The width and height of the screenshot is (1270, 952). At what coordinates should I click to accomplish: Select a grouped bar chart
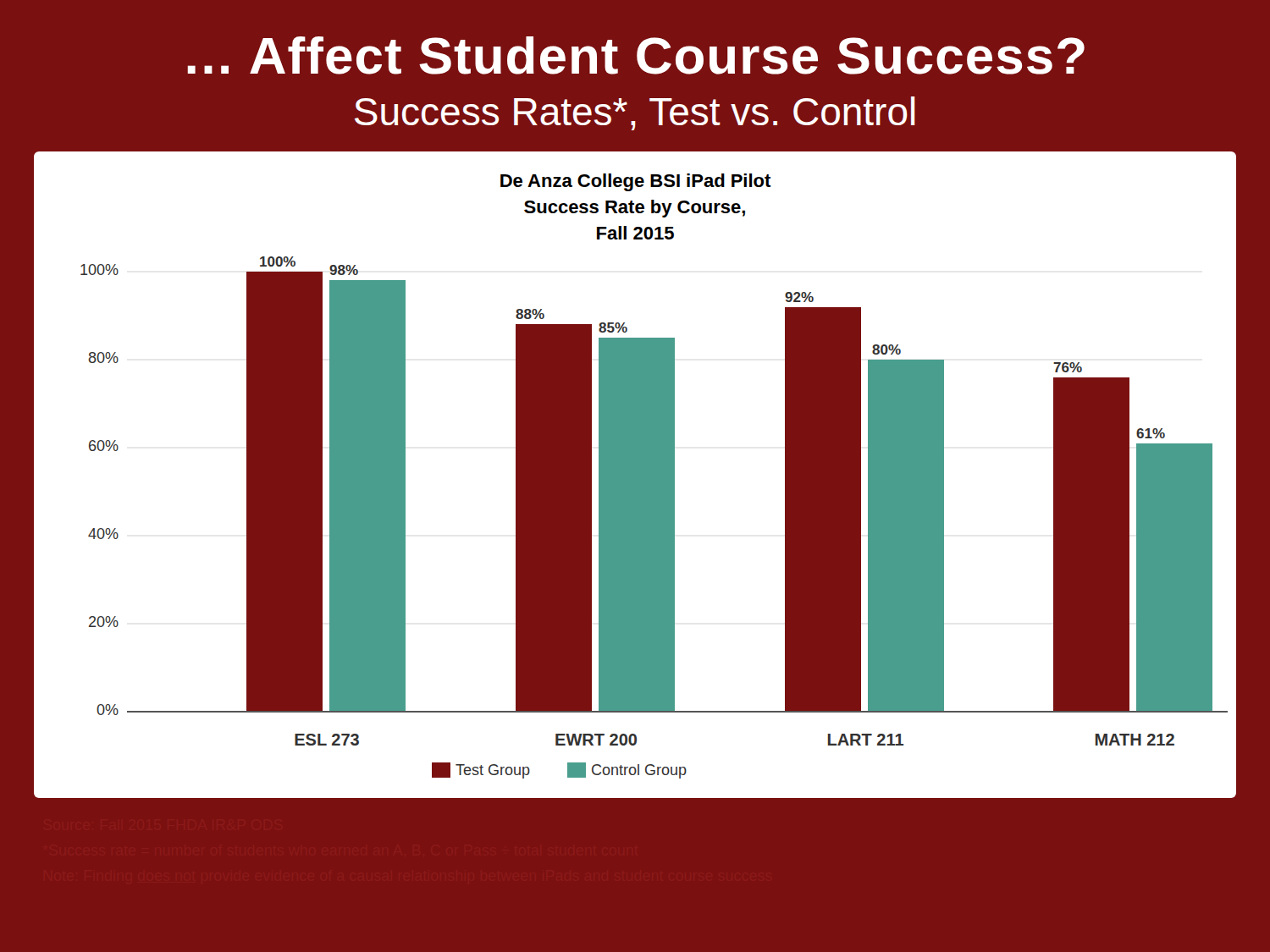coord(635,475)
